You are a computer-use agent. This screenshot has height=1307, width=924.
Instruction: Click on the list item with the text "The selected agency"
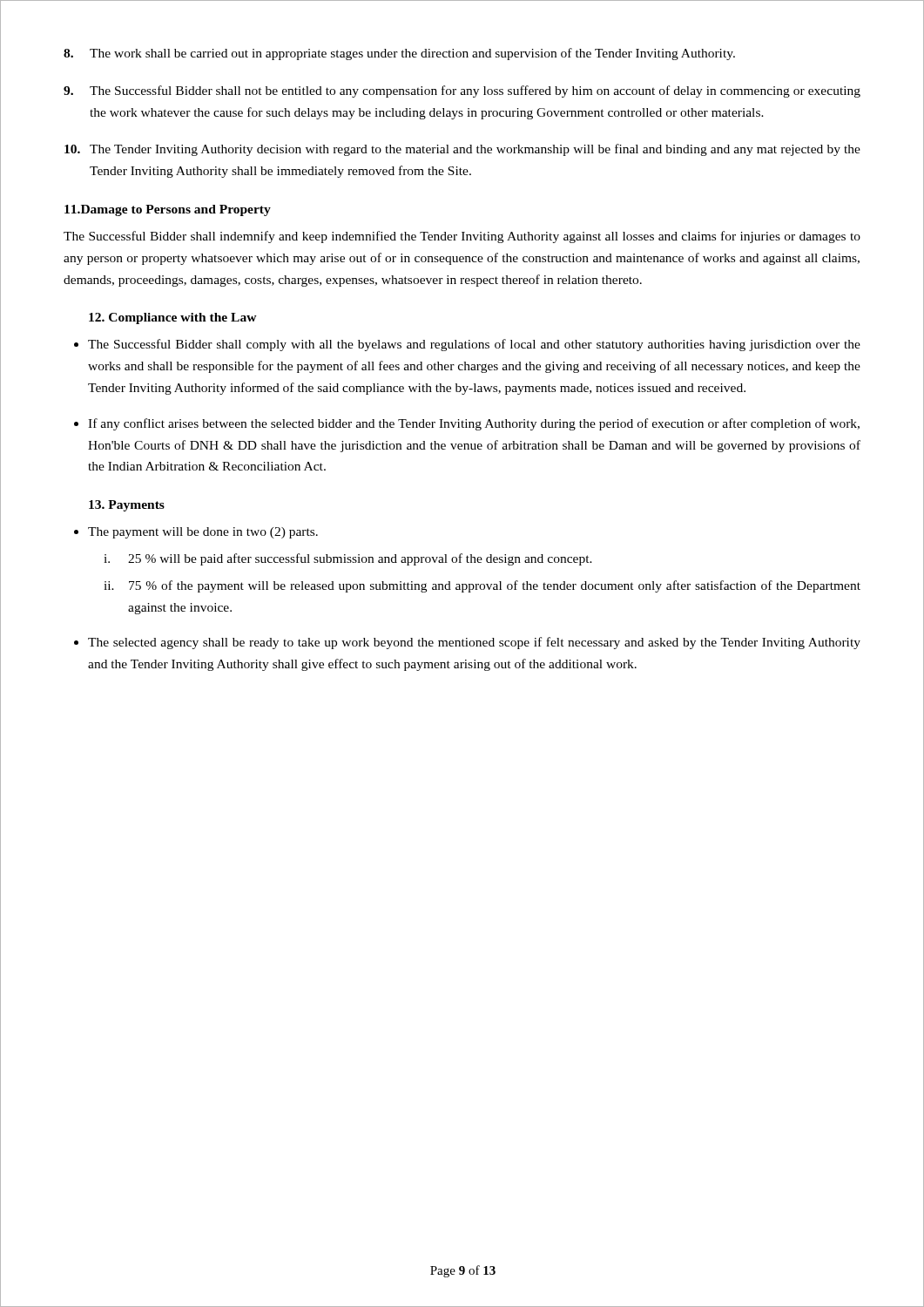[474, 653]
